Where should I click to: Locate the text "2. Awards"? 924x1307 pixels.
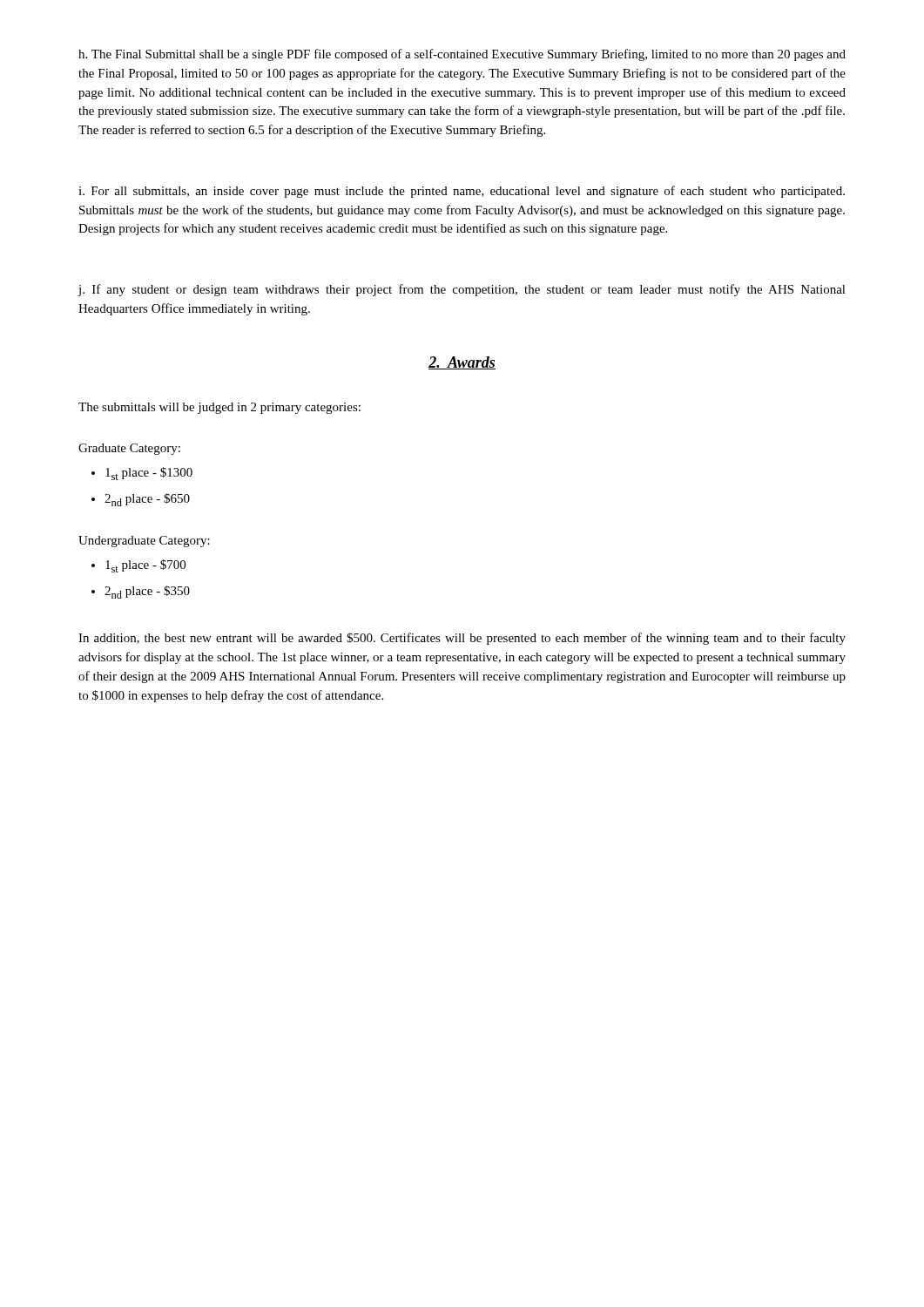pos(462,362)
